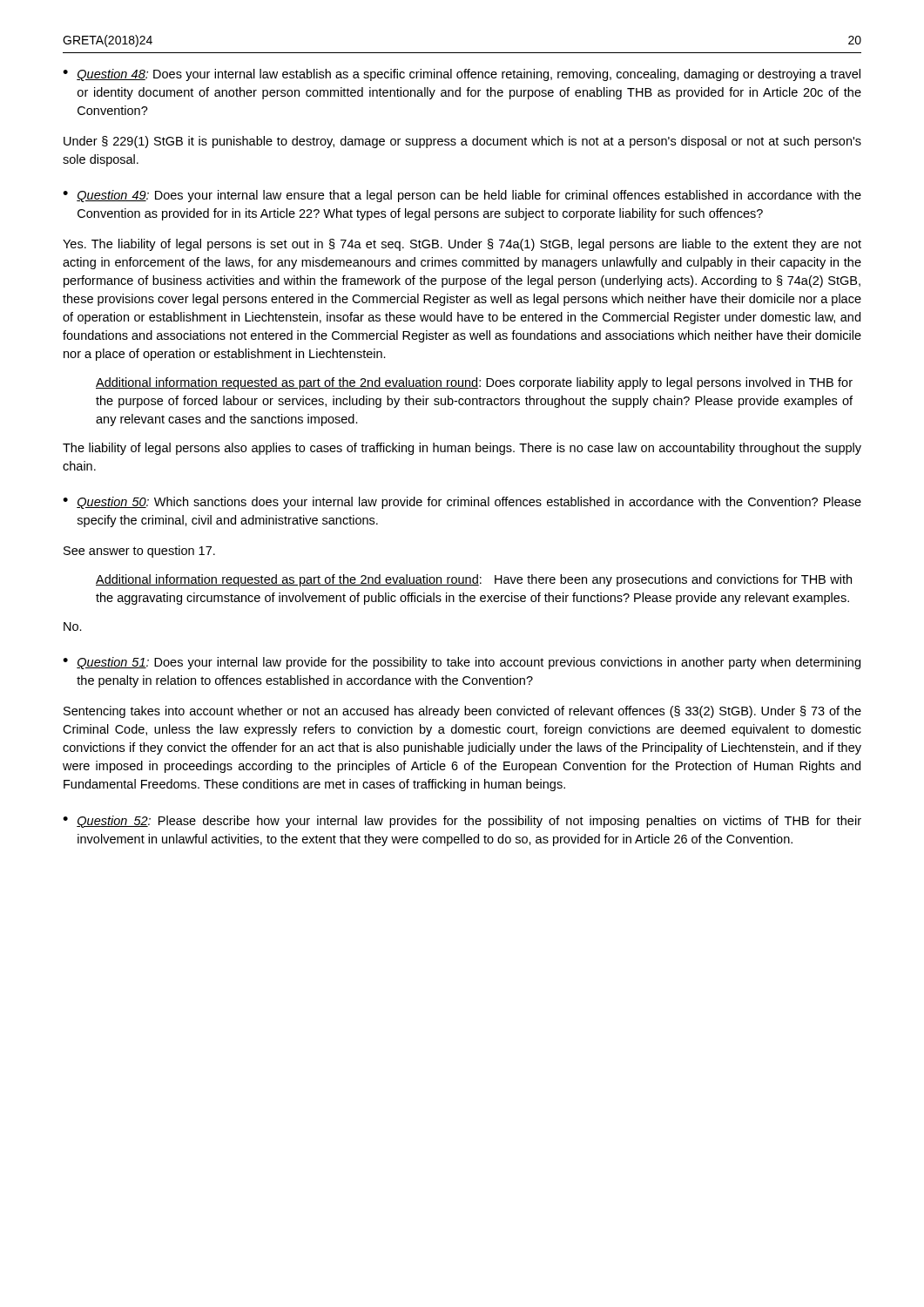Locate the list item with the text "• Question 49: Does your internal law ensure"
Image resolution: width=924 pixels, height=1307 pixels.
pos(462,205)
